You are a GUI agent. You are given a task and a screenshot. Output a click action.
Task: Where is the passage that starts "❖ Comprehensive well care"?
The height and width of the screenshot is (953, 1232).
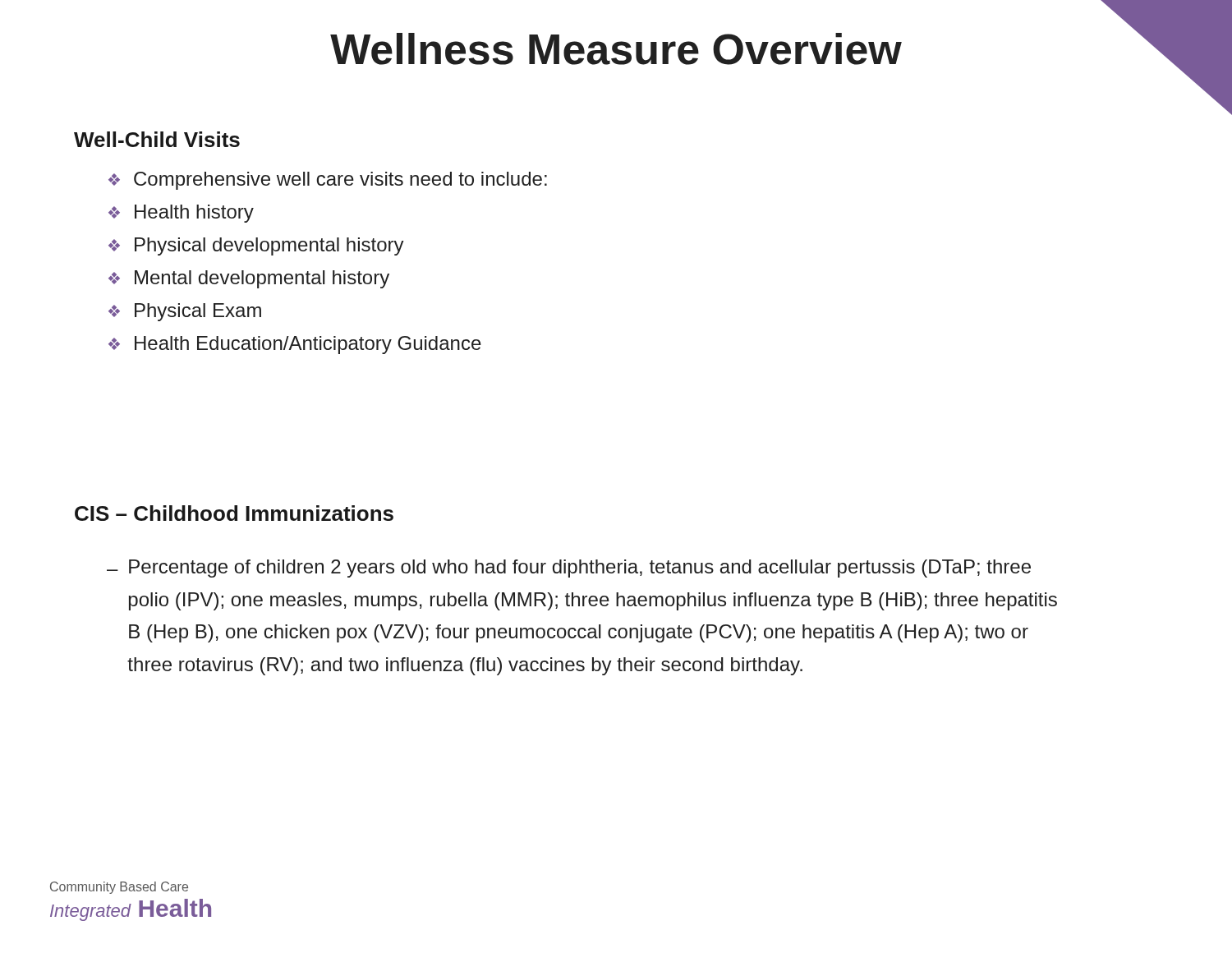click(x=328, y=179)
